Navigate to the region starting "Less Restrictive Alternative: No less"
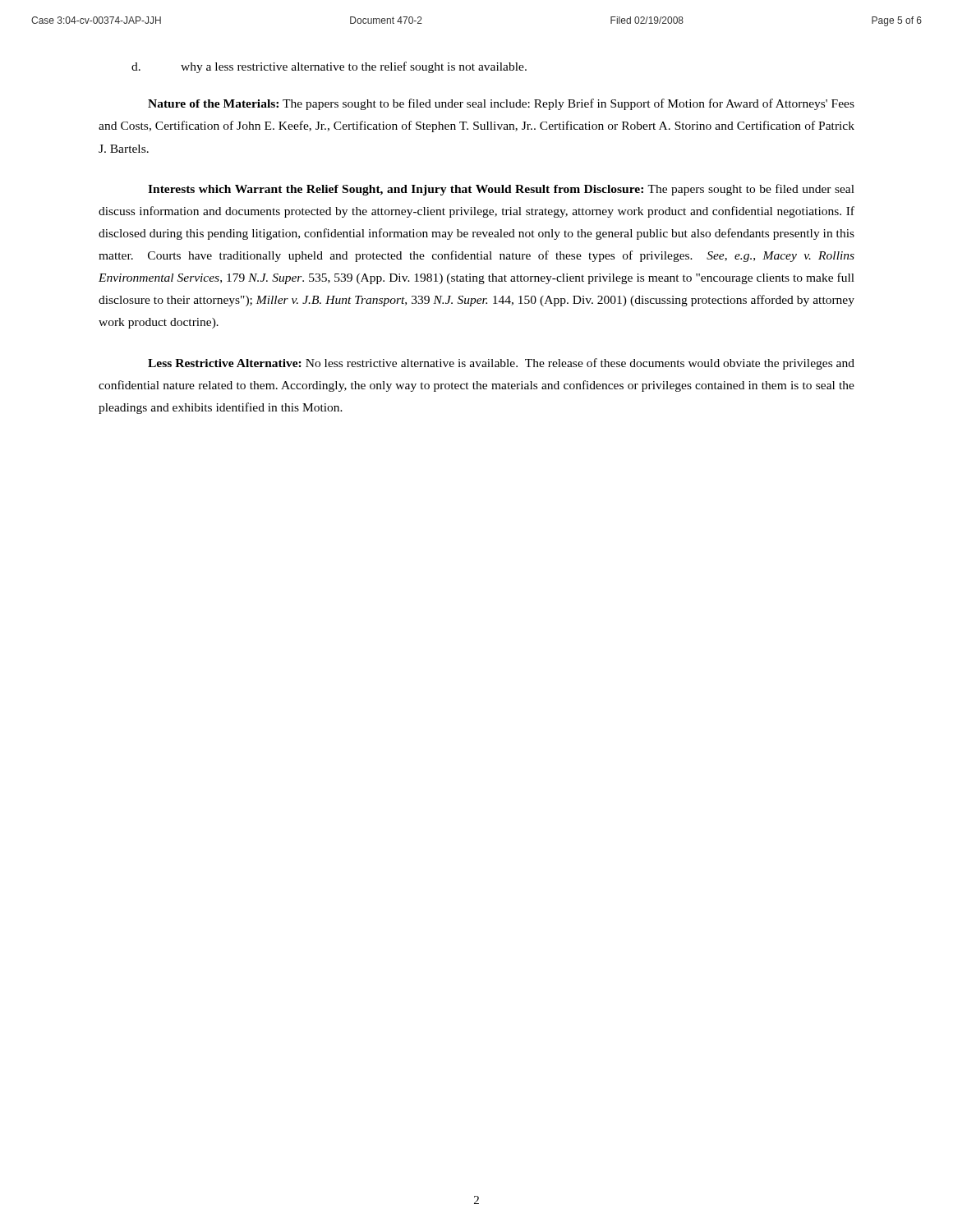Screen dimensions: 1232x953 476,385
